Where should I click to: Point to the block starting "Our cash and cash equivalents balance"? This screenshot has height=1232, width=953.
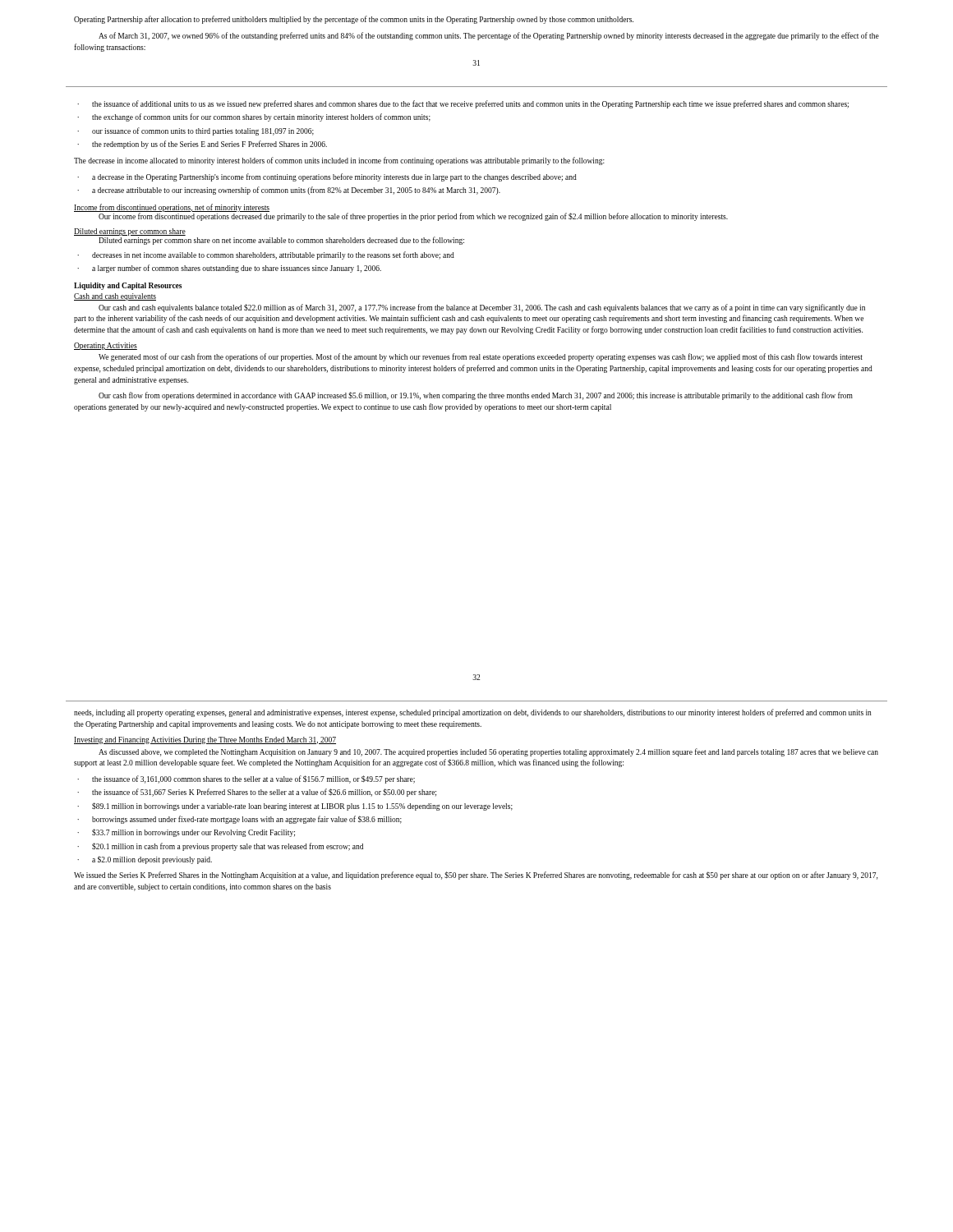[476, 320]
